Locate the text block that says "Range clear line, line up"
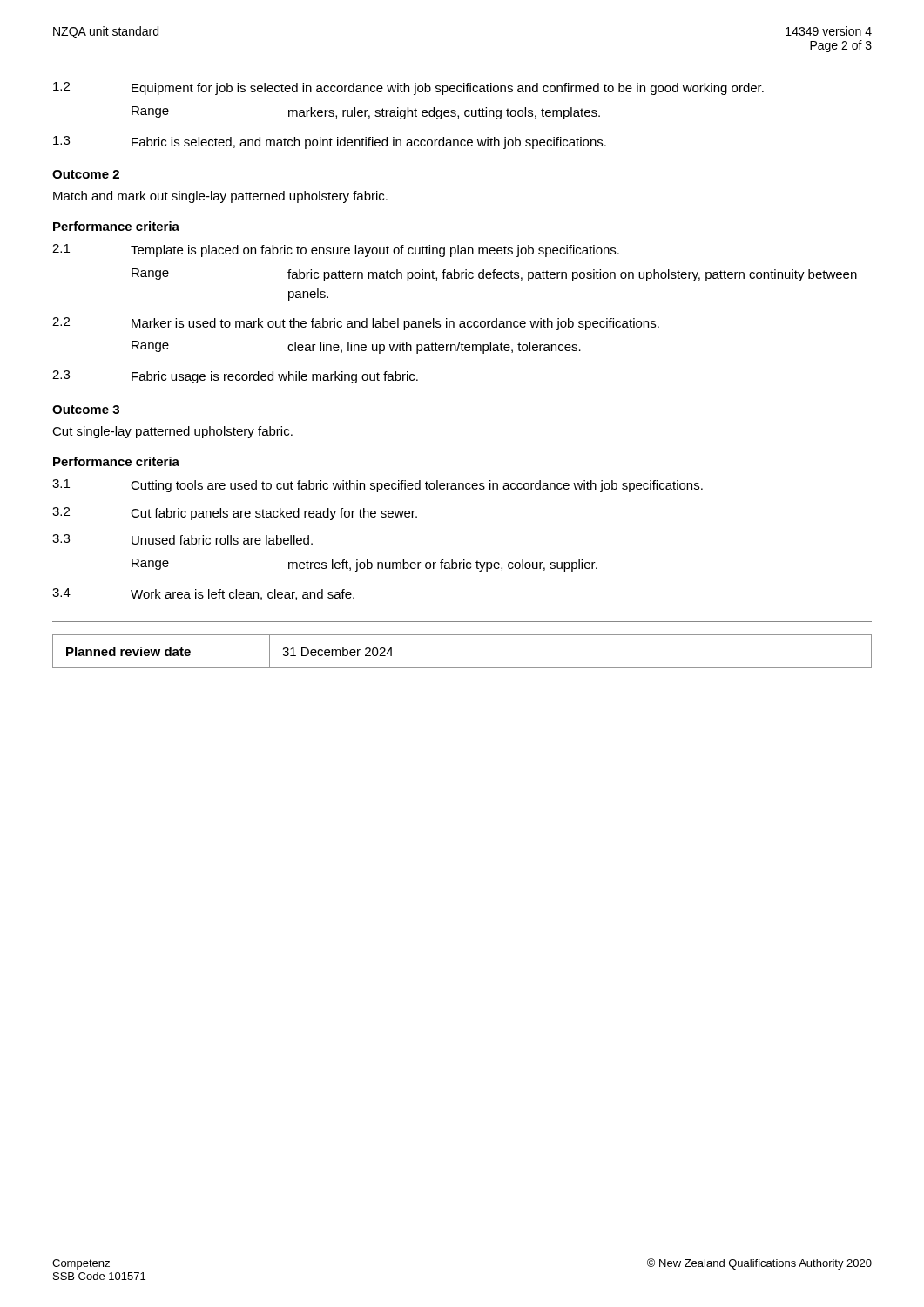This screenshot has width=924, height=1307. pyautogui.click(x=462, y=347)
